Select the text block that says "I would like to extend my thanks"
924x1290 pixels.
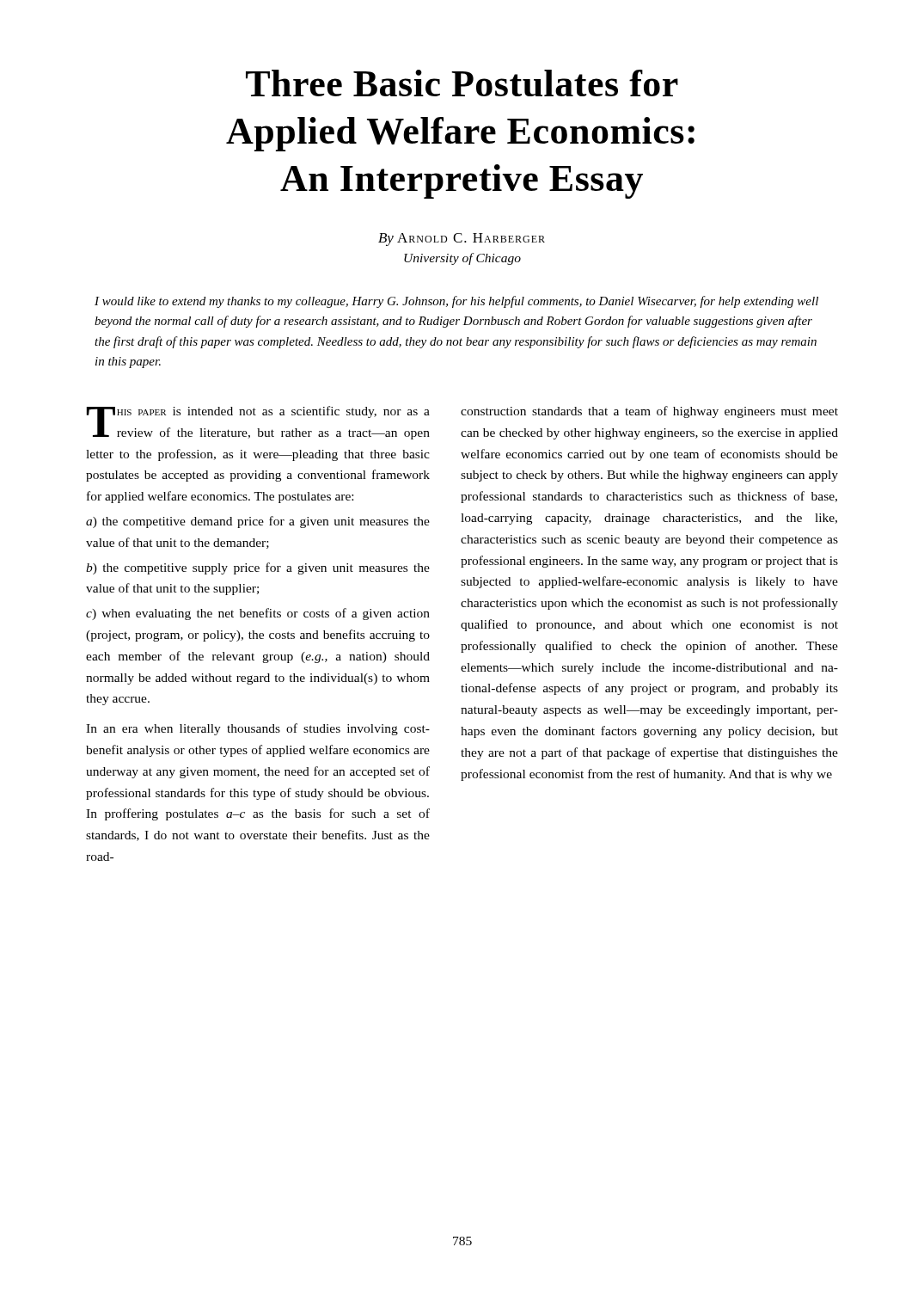pos(457,331)
